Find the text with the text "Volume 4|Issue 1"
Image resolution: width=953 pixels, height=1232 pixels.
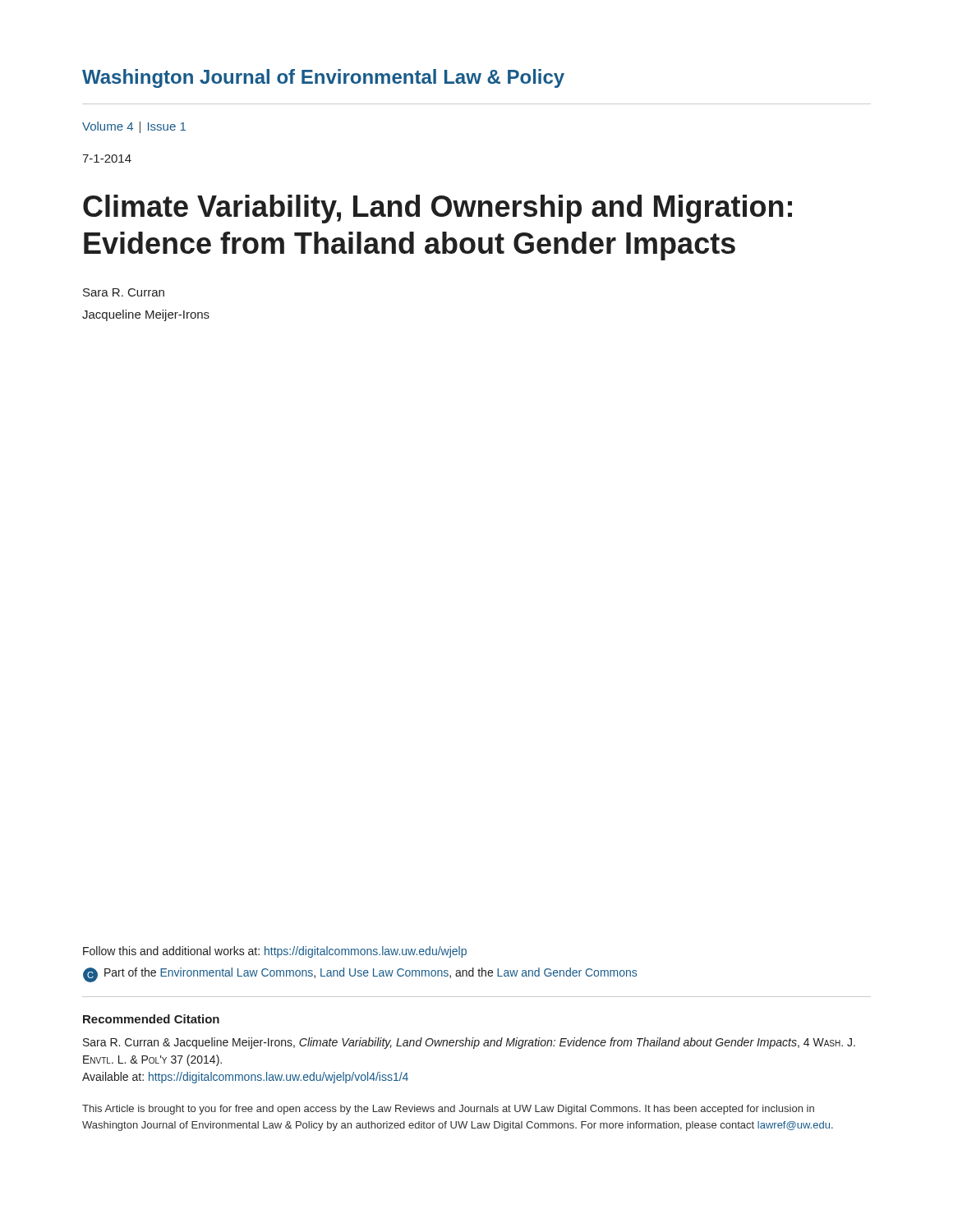(134, 127)
